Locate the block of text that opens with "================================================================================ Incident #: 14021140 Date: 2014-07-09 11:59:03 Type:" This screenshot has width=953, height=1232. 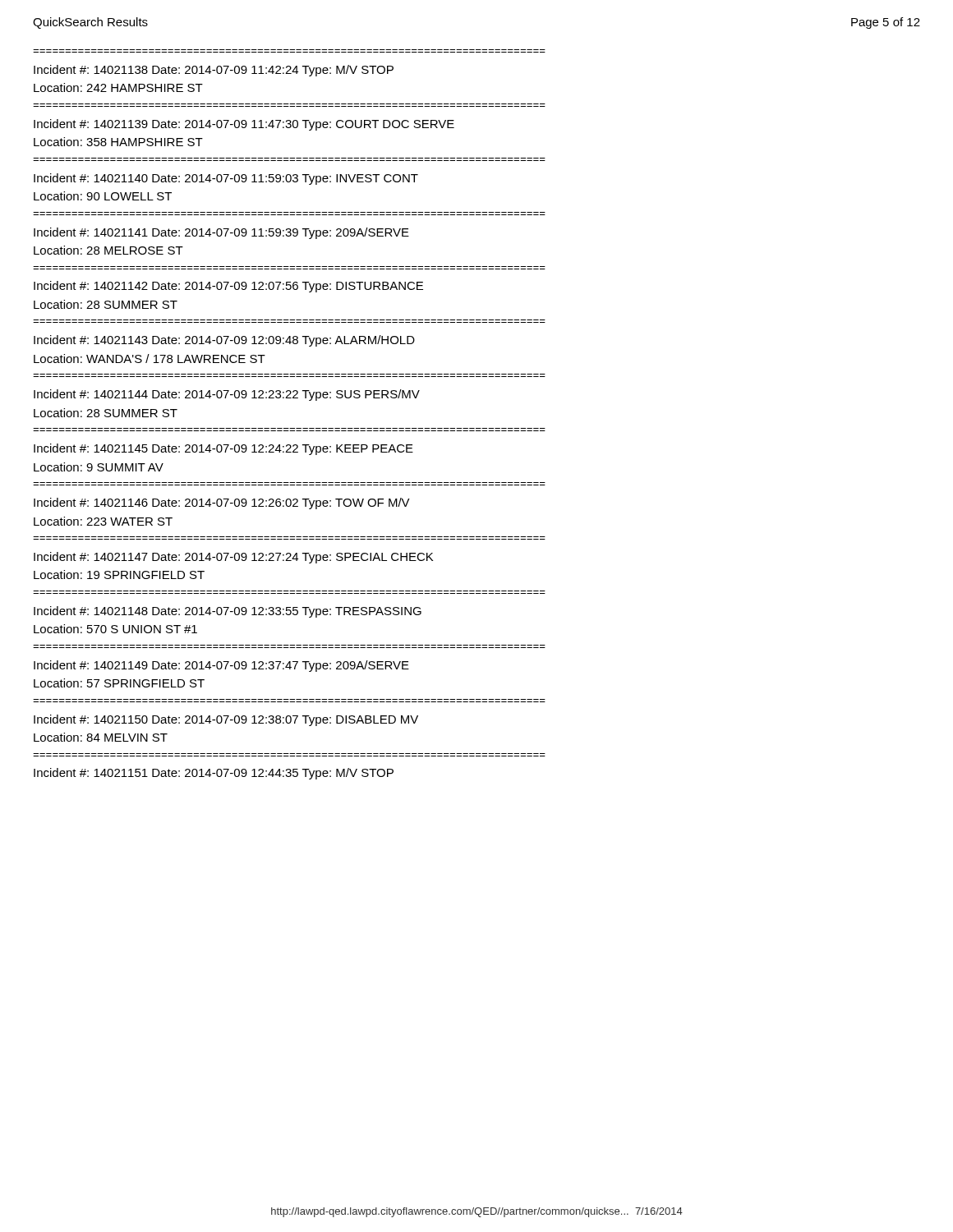tap(226, 179)
